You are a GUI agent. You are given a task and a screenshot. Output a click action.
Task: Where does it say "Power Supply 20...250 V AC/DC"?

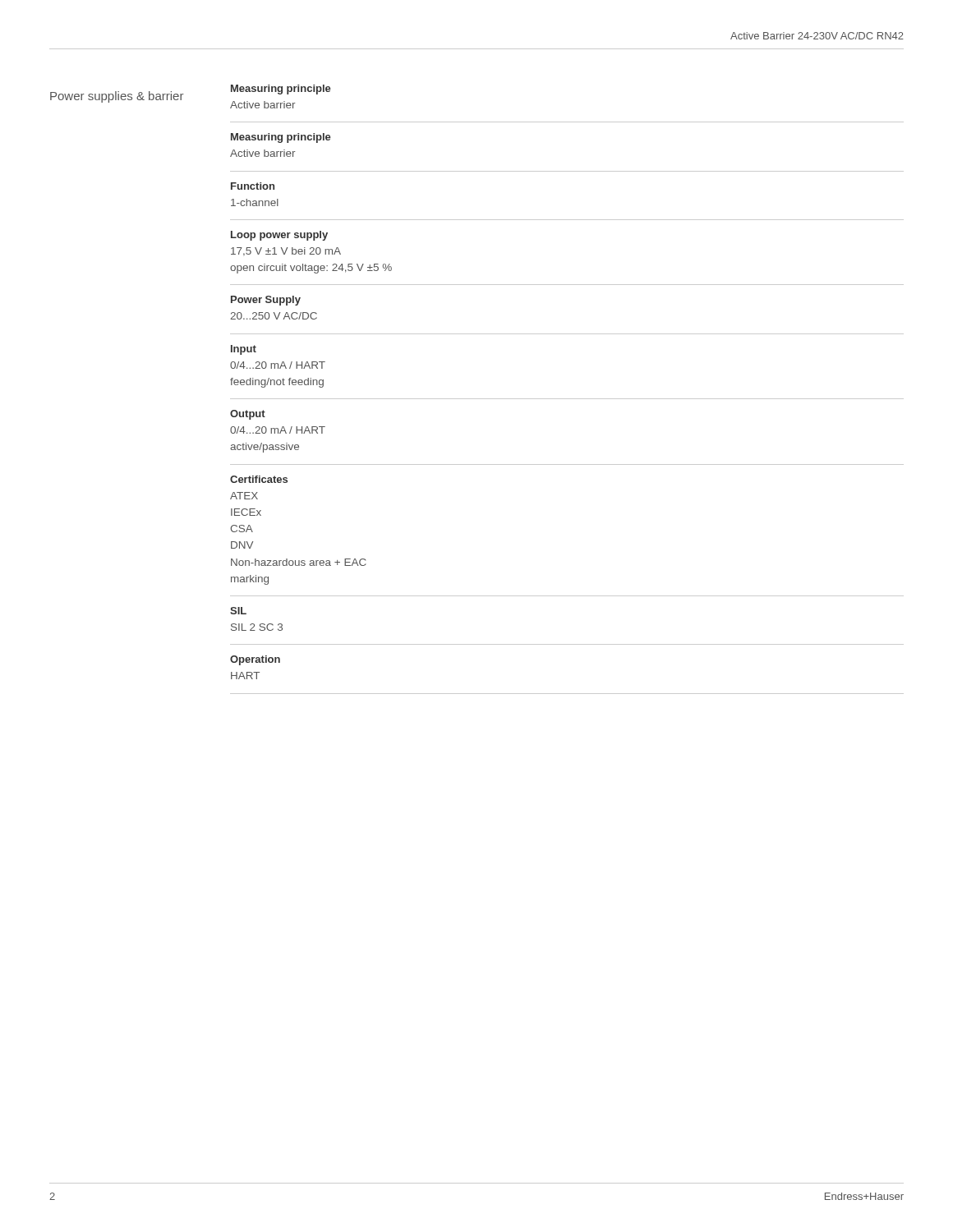[266, 301]
